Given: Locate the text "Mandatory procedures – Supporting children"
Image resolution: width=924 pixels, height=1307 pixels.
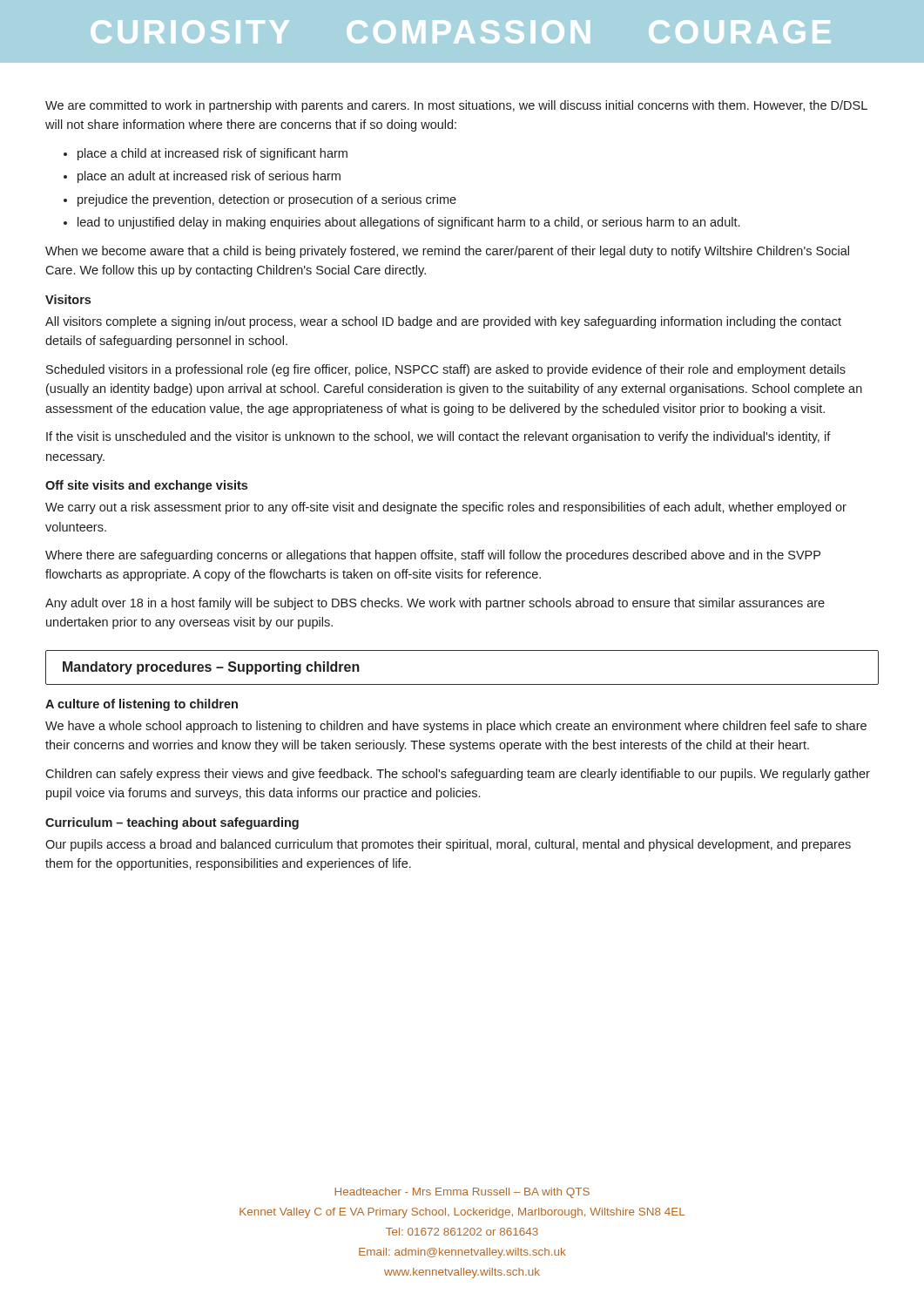Looking at the screenshot, I should click(x=211, y=667).
